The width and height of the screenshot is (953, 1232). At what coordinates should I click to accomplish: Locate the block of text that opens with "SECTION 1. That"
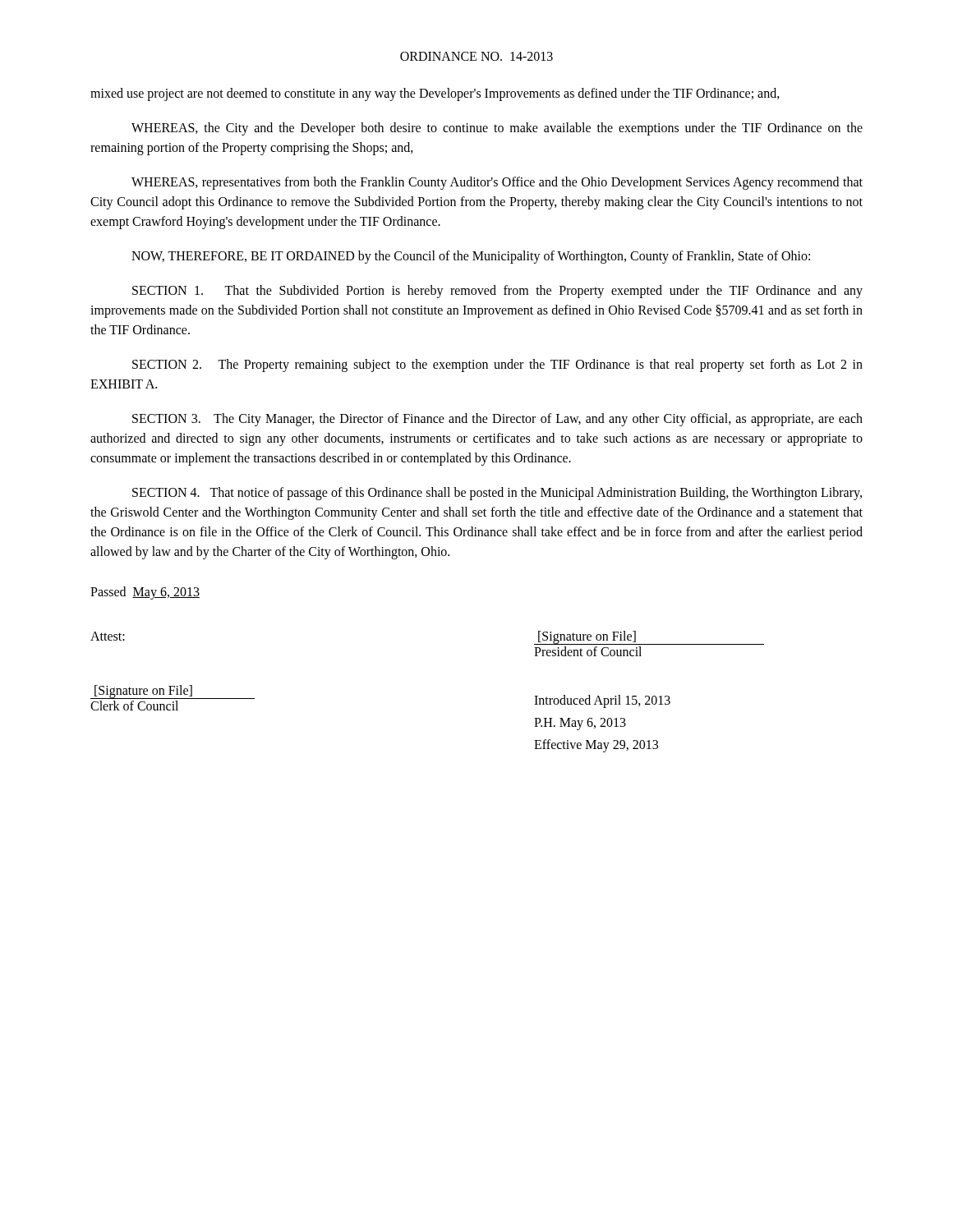pyautogui.click(x=476, y=310)
